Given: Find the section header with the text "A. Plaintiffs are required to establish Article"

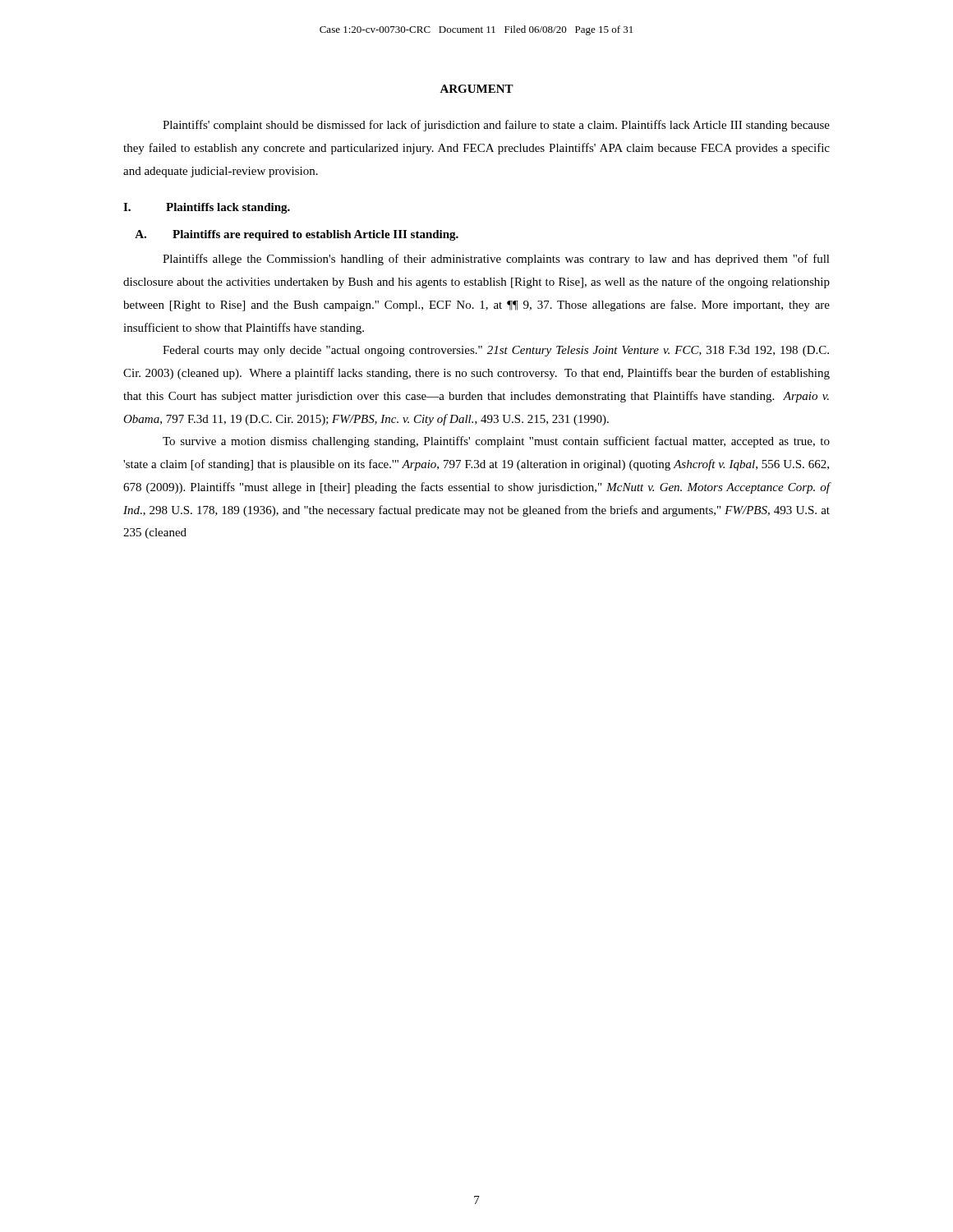Looking at the screenshot, I should 291,235.
